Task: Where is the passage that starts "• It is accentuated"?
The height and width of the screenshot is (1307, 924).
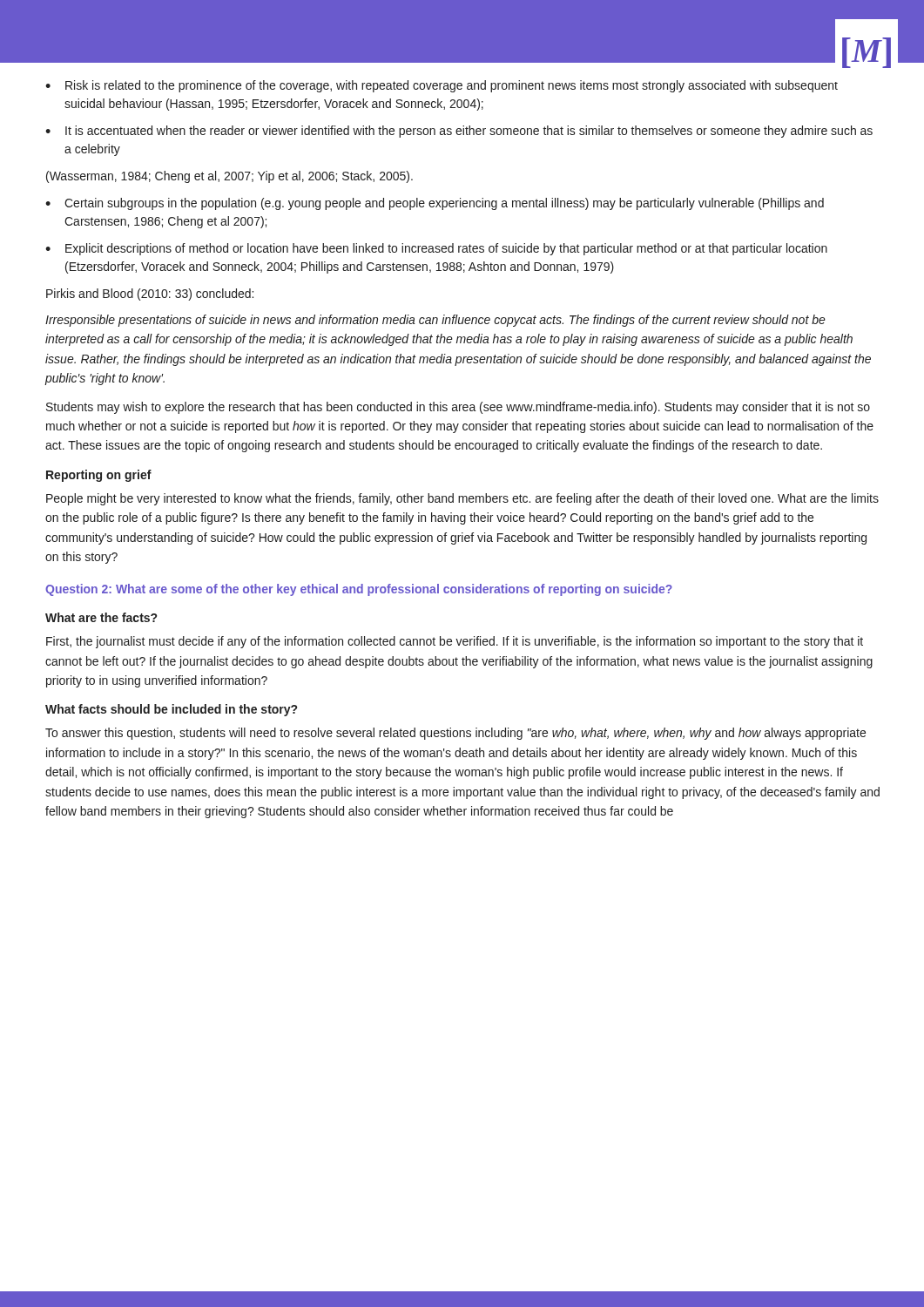Action: tap(463, 140)
